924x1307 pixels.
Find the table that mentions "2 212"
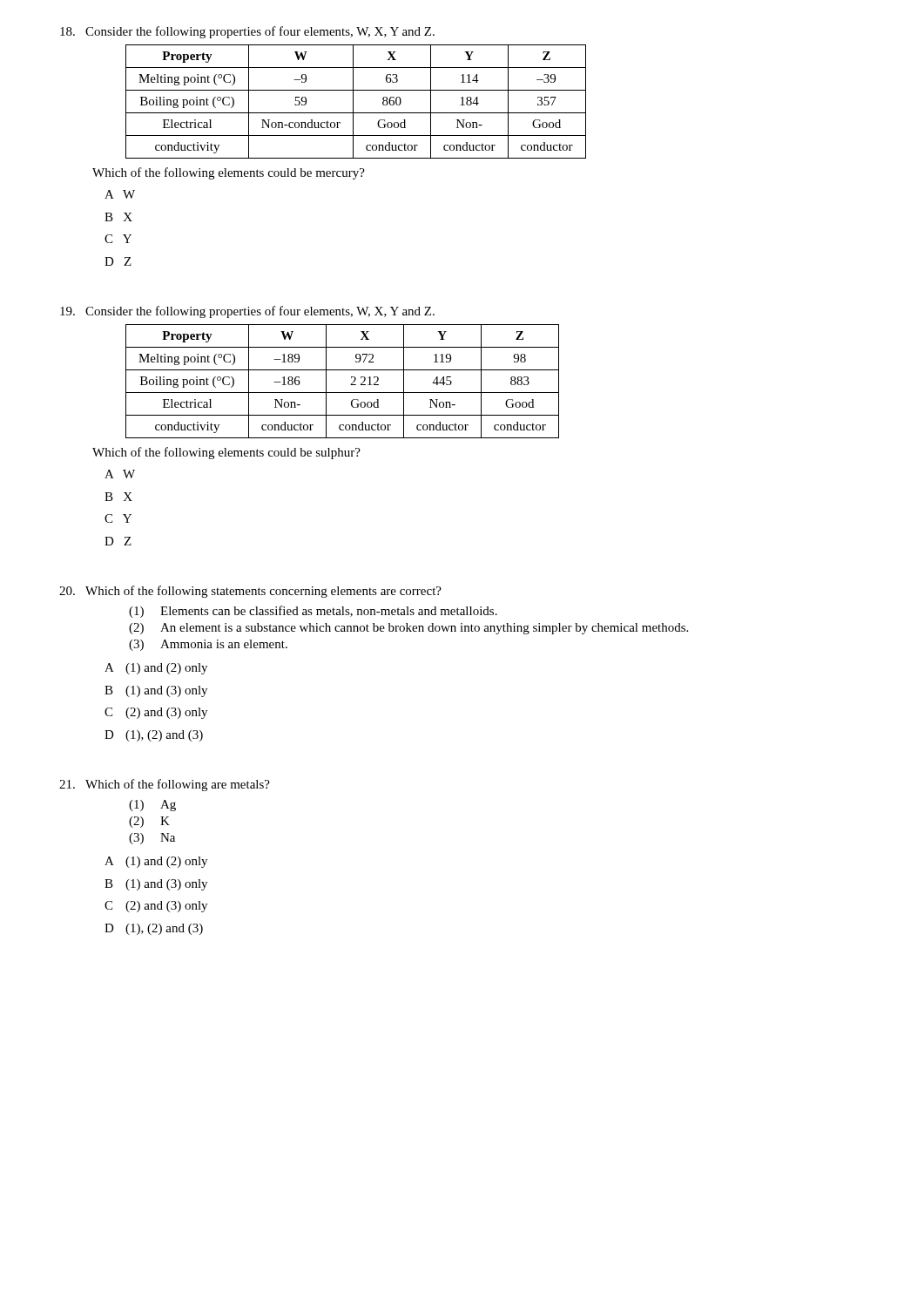[x=481, y=381]
